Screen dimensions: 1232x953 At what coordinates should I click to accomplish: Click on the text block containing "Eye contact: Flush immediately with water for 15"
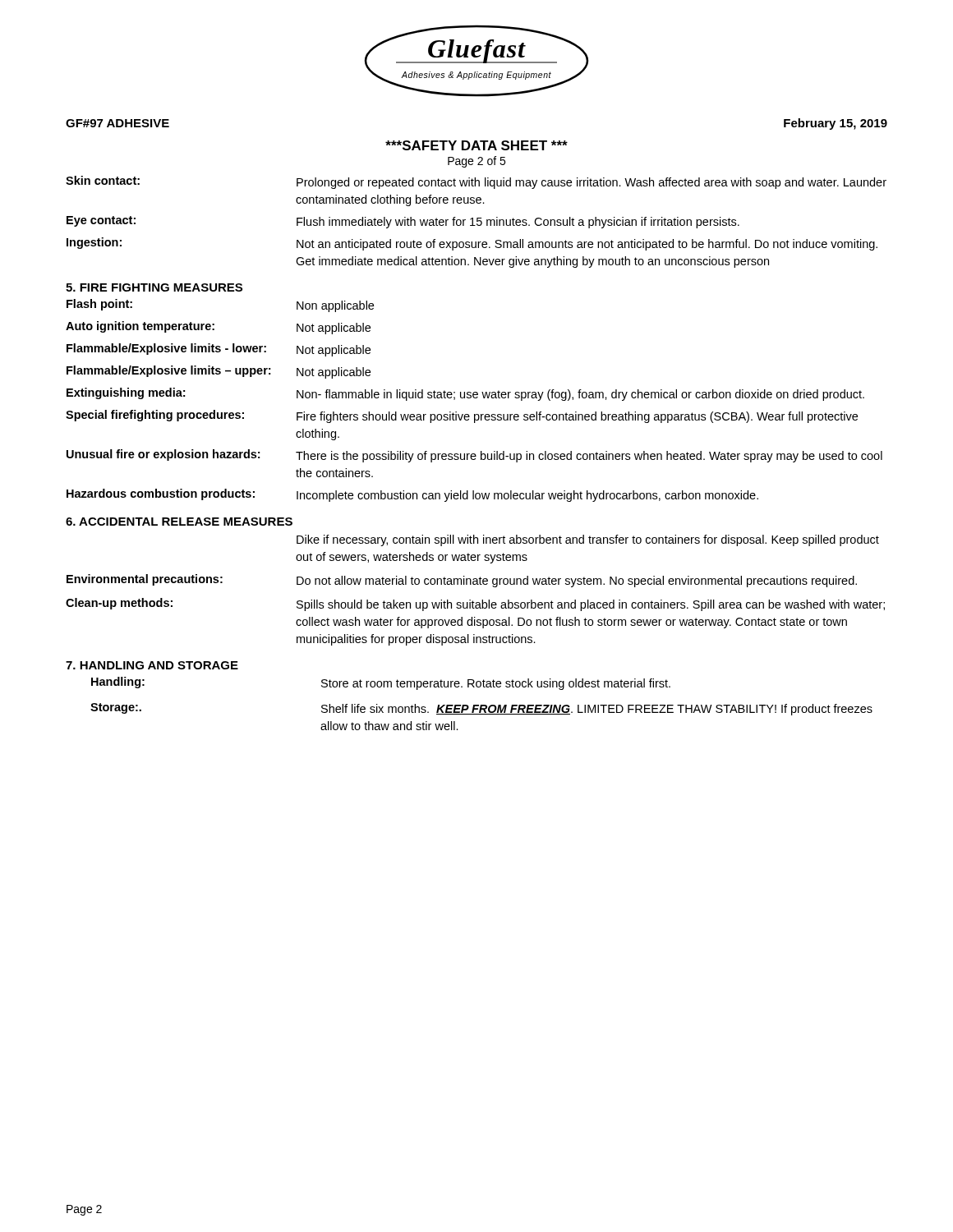(x=476, y=222)
